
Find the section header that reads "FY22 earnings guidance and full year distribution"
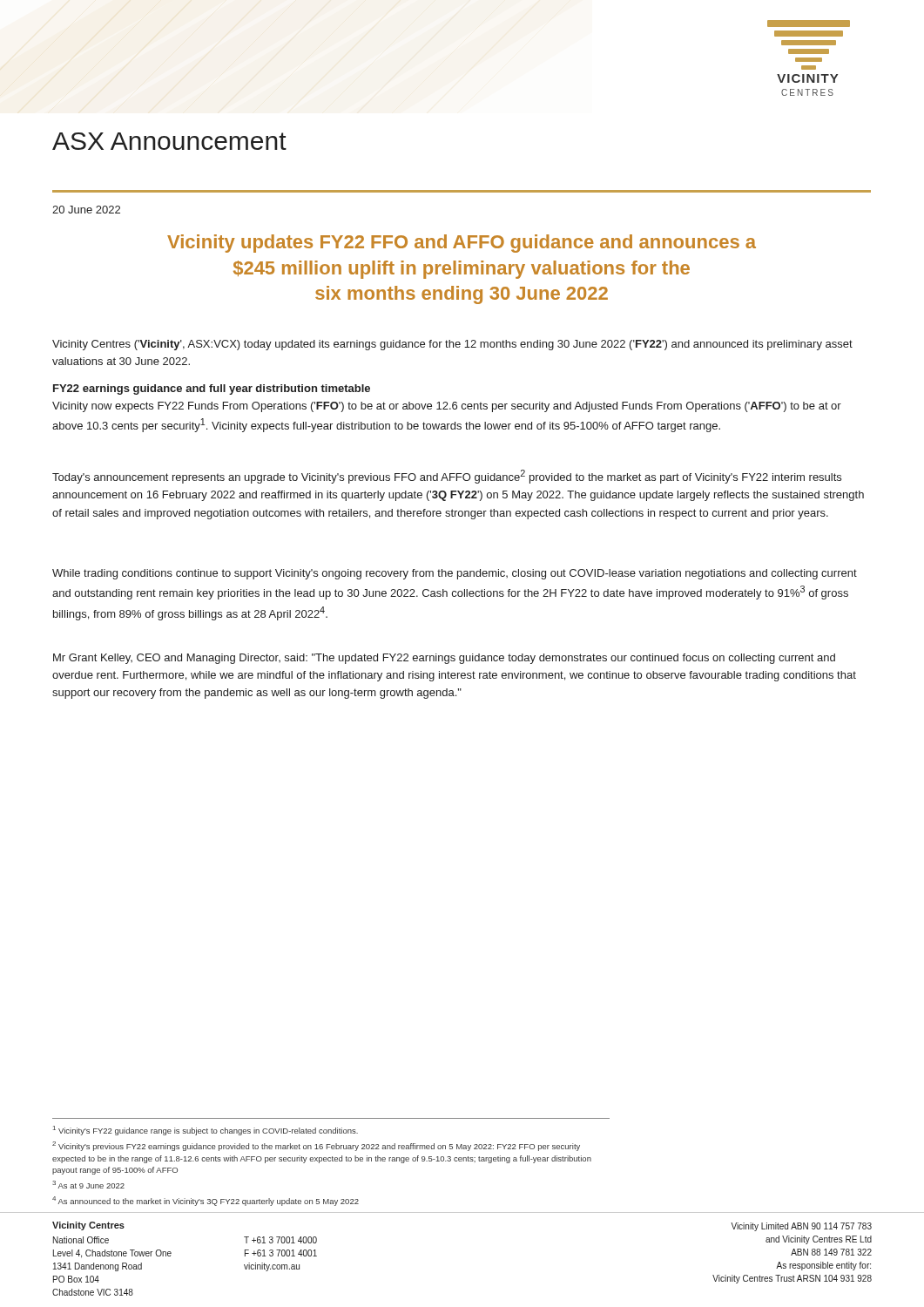(x=211, y=388)
